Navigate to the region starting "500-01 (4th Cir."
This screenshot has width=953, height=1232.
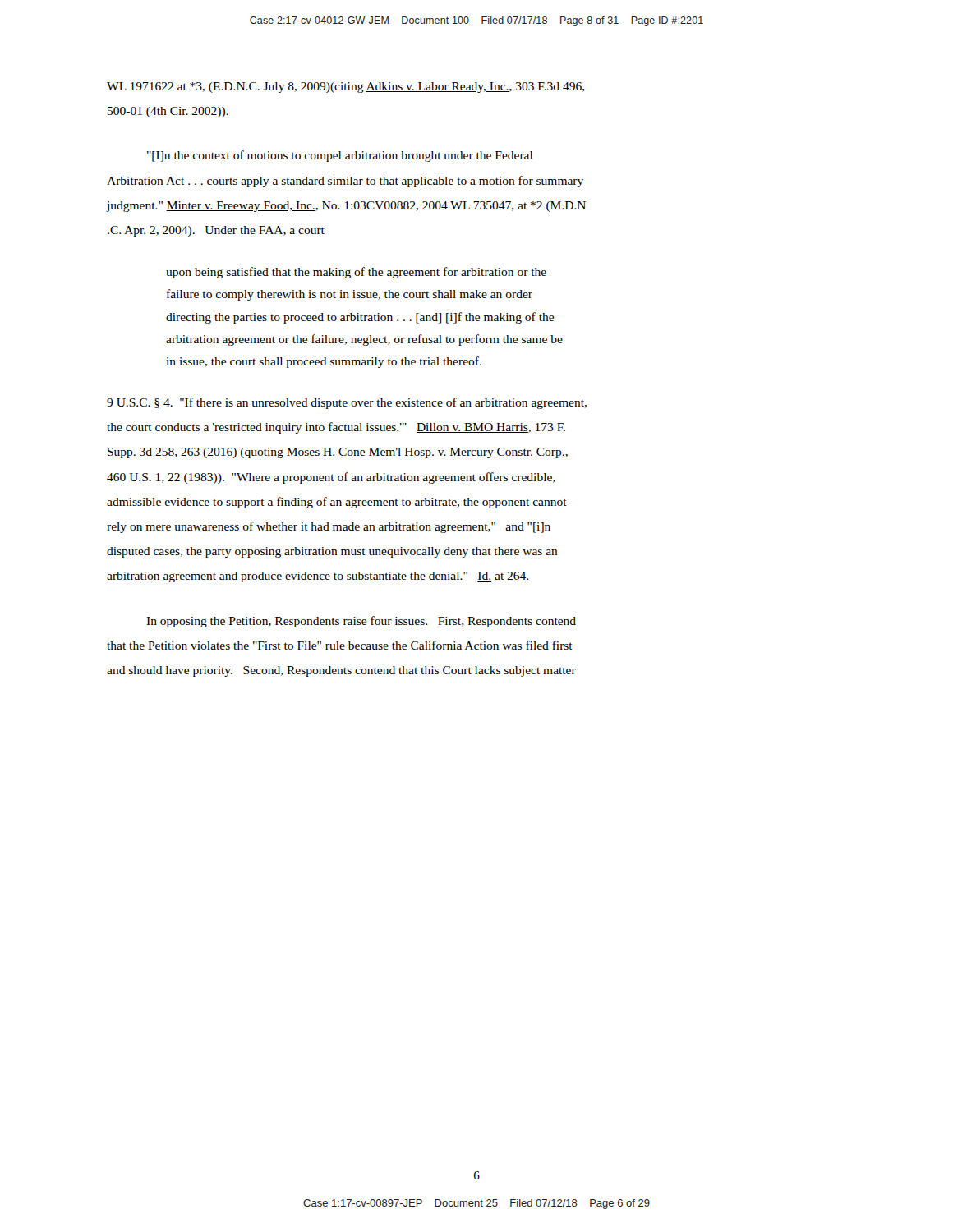click(x=168, y=111)
